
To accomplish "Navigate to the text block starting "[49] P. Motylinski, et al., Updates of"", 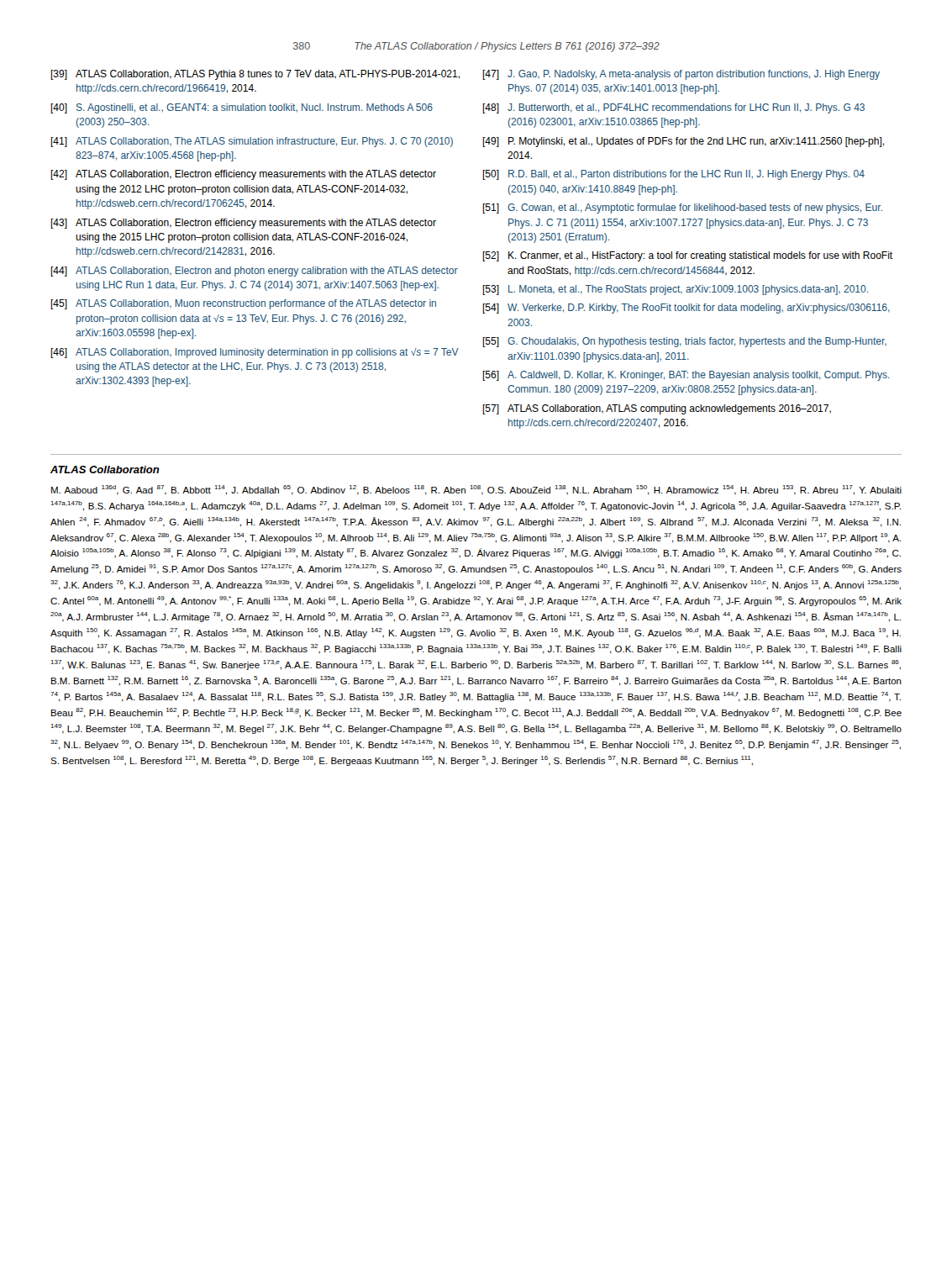I will [x=688, y=149].
